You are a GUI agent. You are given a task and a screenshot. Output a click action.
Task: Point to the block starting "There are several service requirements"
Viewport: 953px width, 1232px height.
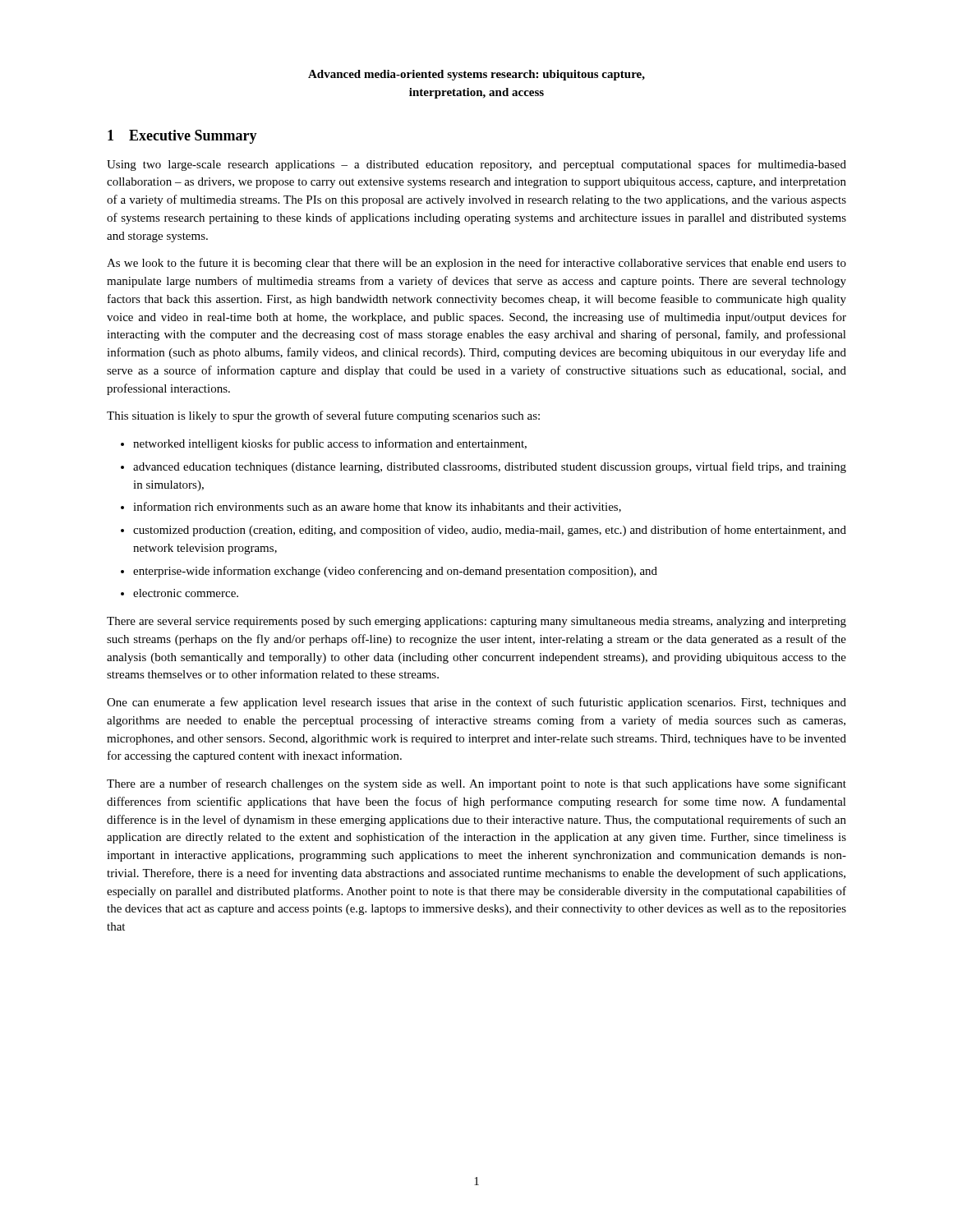[x=476, y=649]
